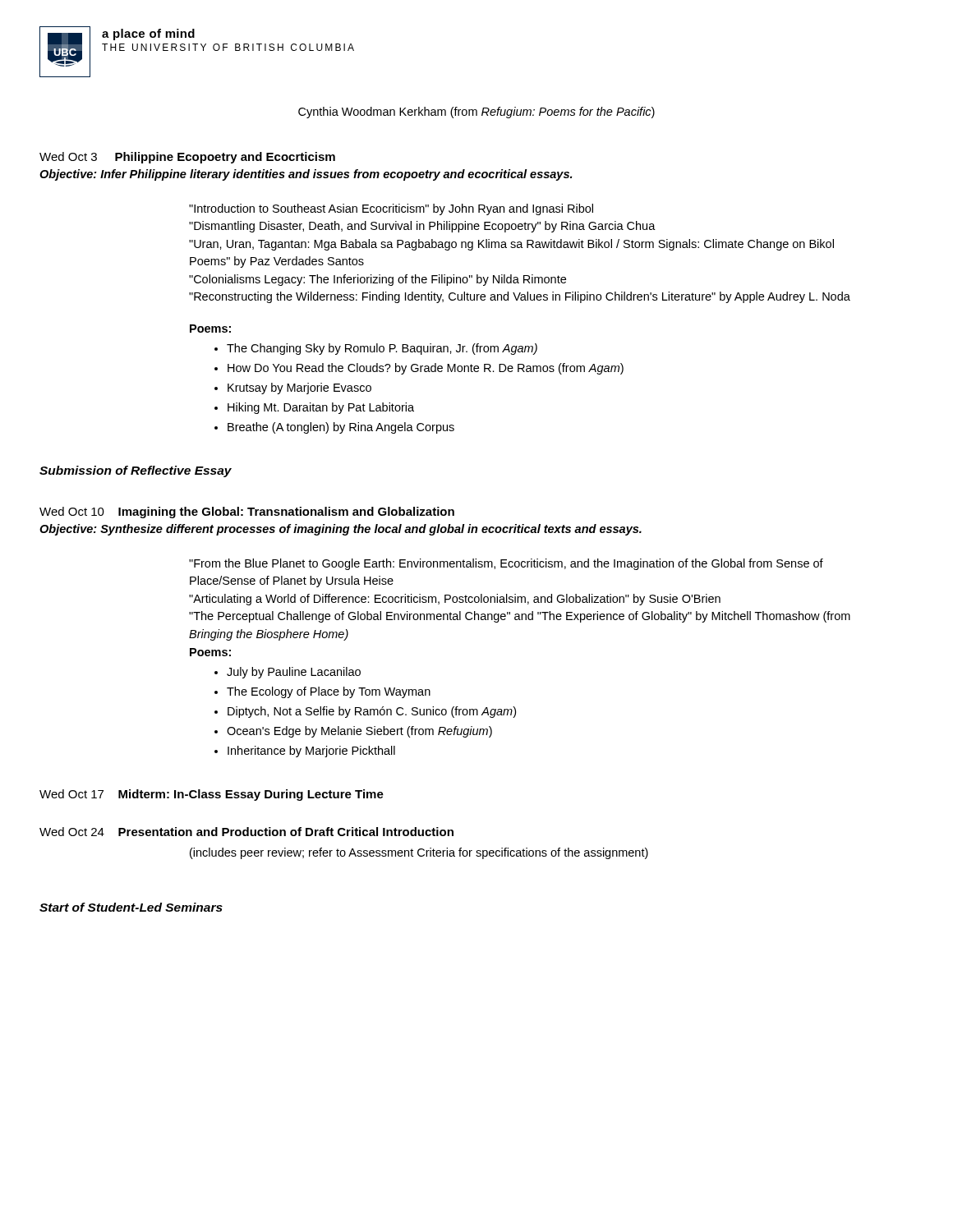Locate the text starting "Hiking Mt. Daraitan by Pat"
953x1232 pixels.
click(x=309, y=408)
